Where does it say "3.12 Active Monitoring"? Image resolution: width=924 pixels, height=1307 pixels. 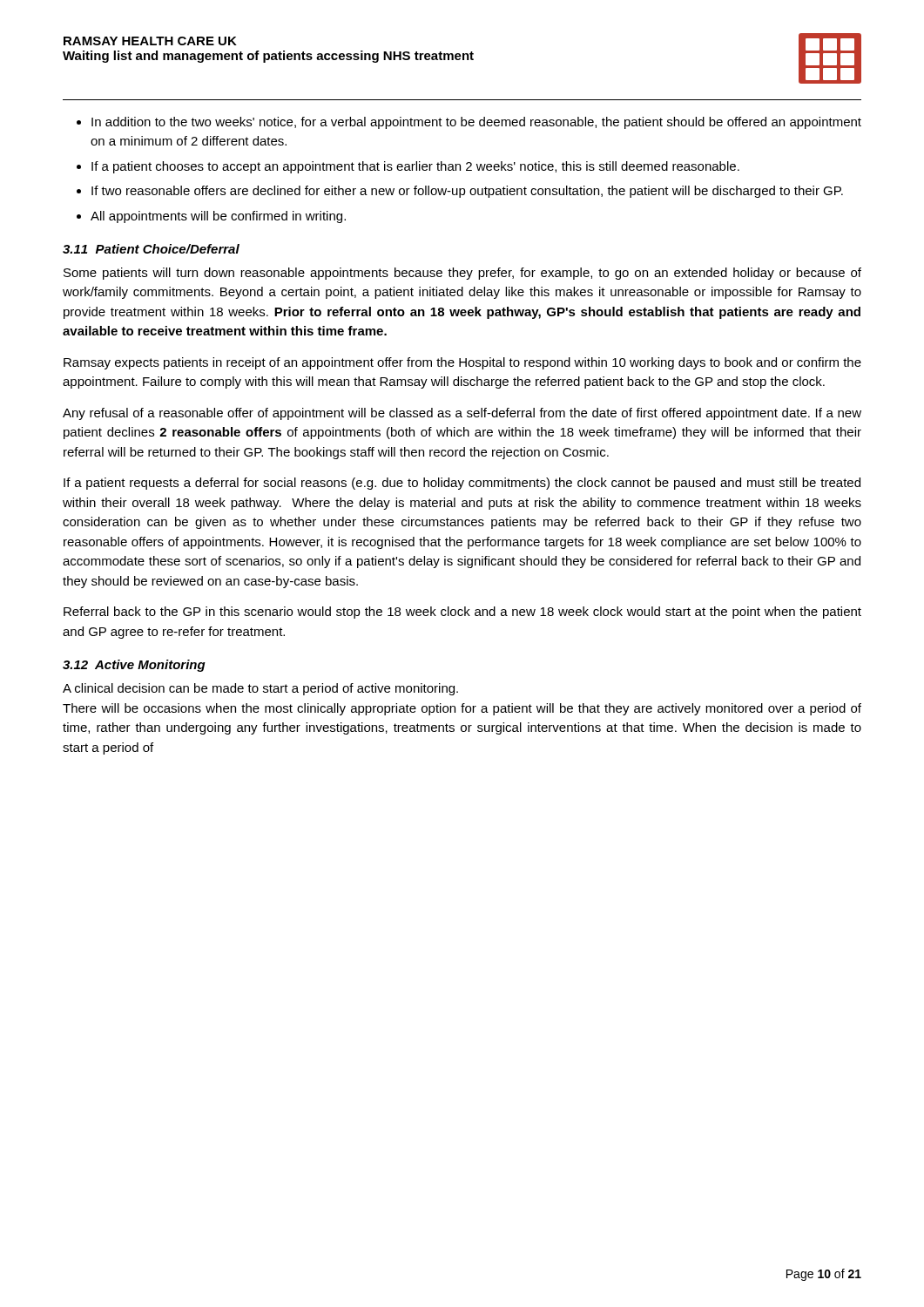tap(134, 665)
